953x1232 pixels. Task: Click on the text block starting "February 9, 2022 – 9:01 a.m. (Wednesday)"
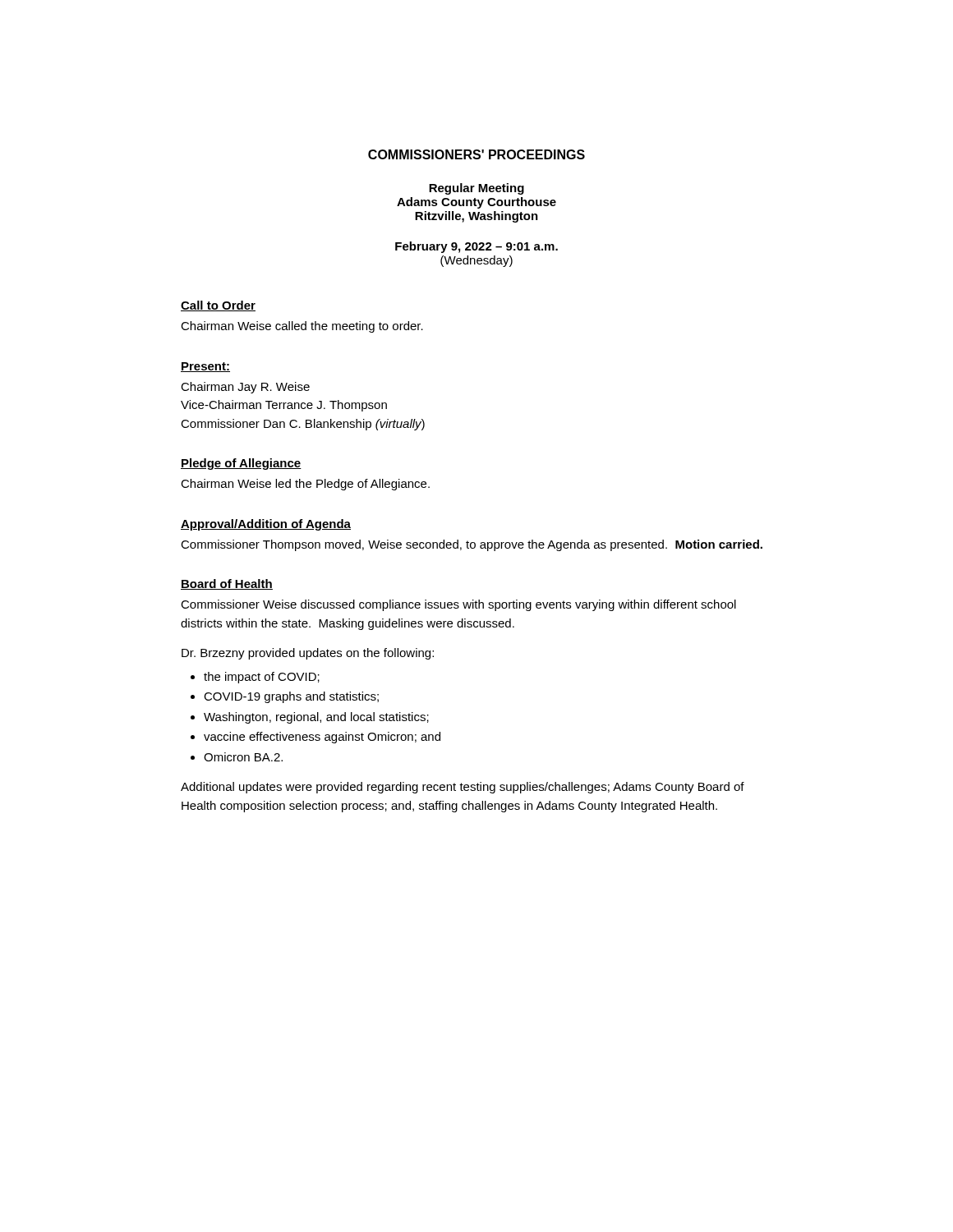(x=476, y=253)
